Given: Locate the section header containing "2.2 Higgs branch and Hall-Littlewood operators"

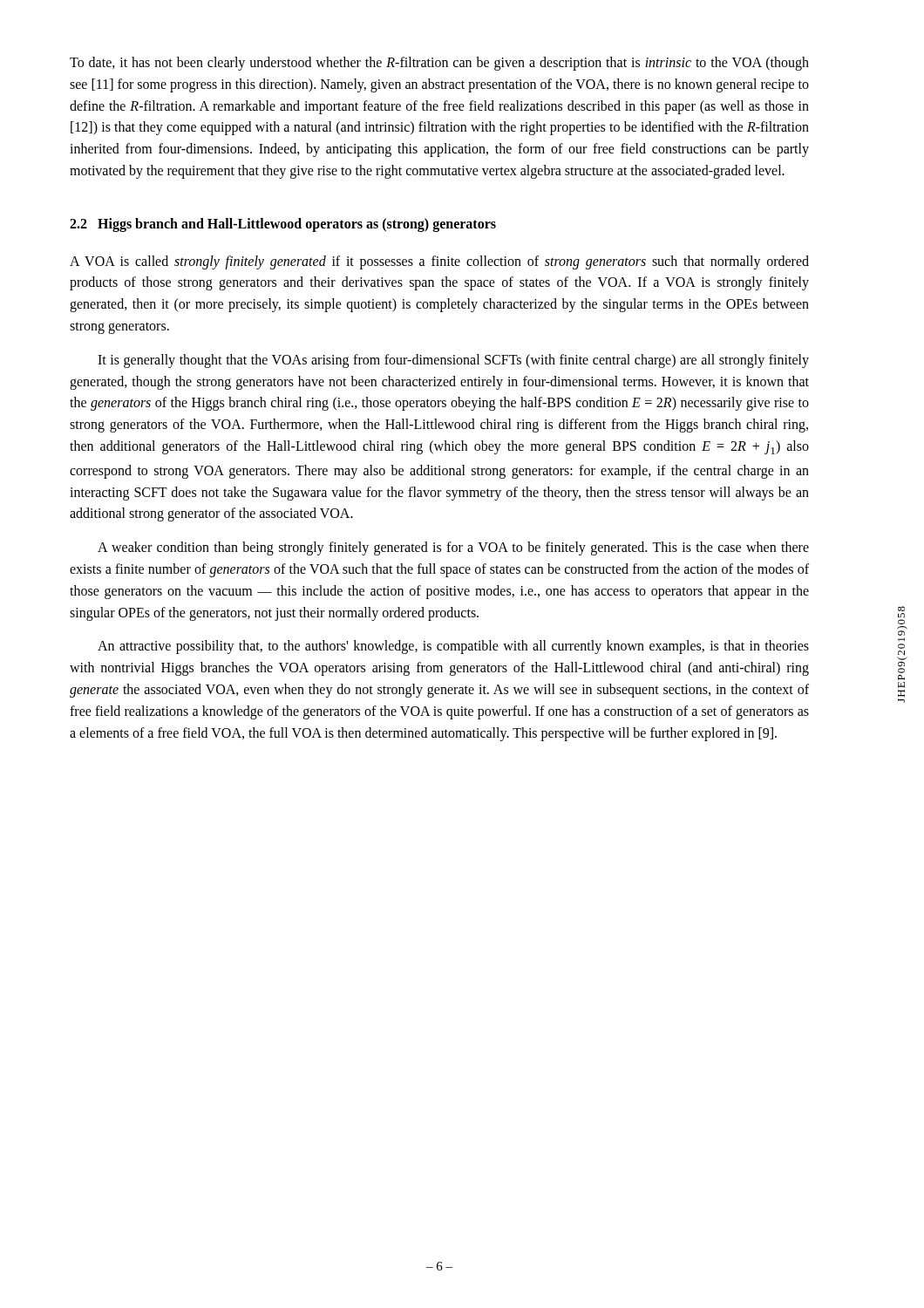Looking at the screenshot, I should [283, 223].
